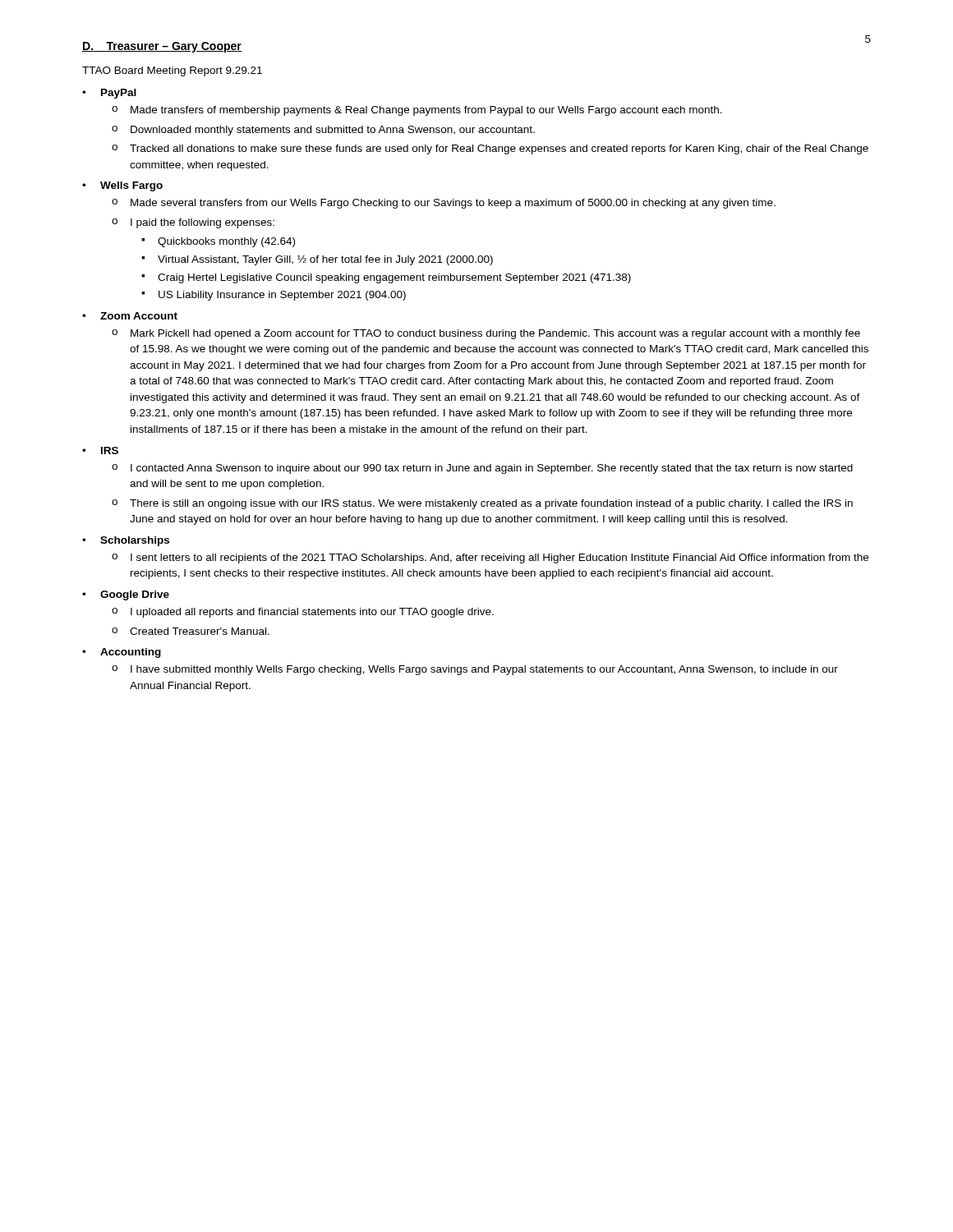Find "• IRS" on this page
The height and width of the screenshot is (1232, 953).
100,450
